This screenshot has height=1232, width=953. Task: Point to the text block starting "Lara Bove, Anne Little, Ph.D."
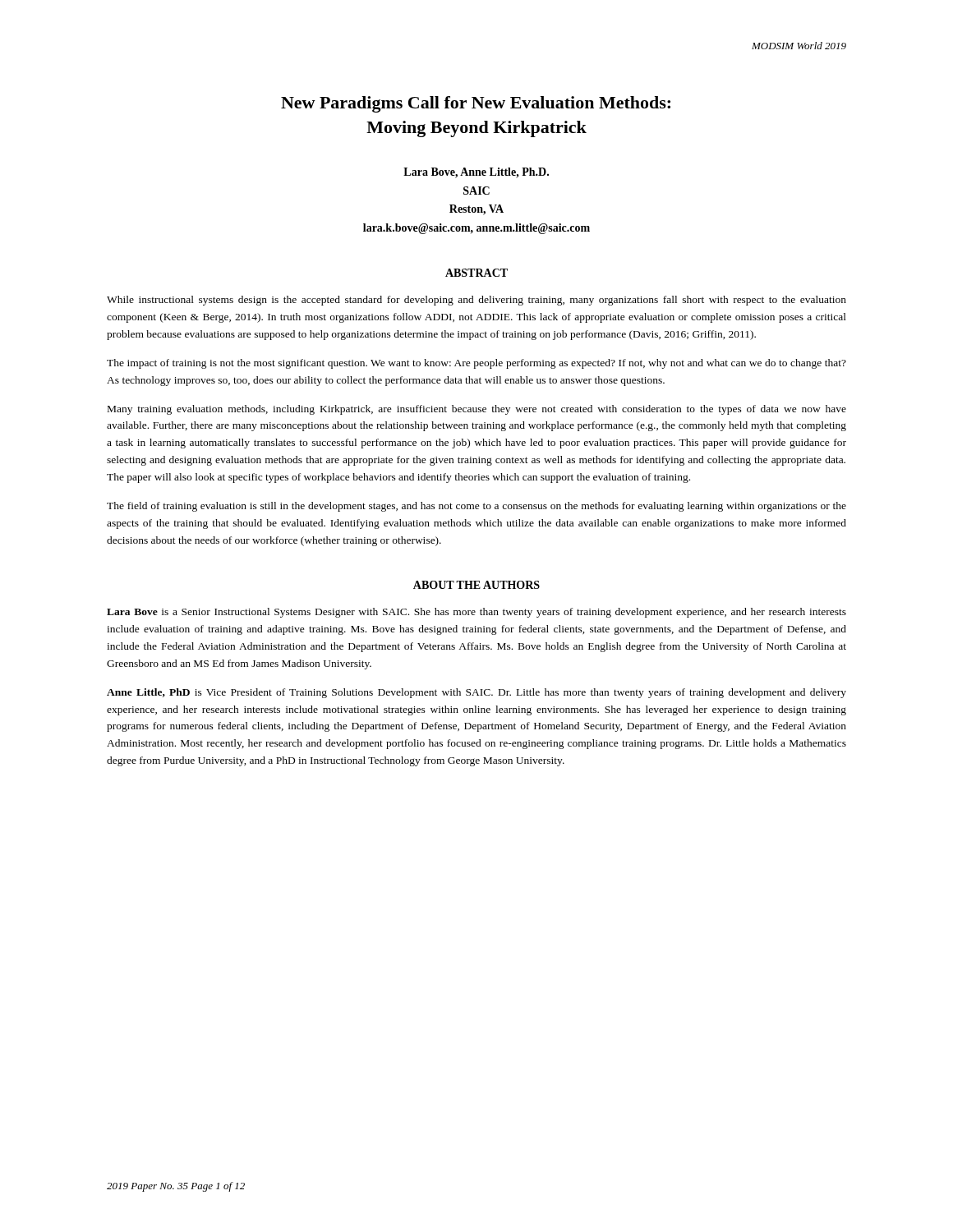point(476,200)
